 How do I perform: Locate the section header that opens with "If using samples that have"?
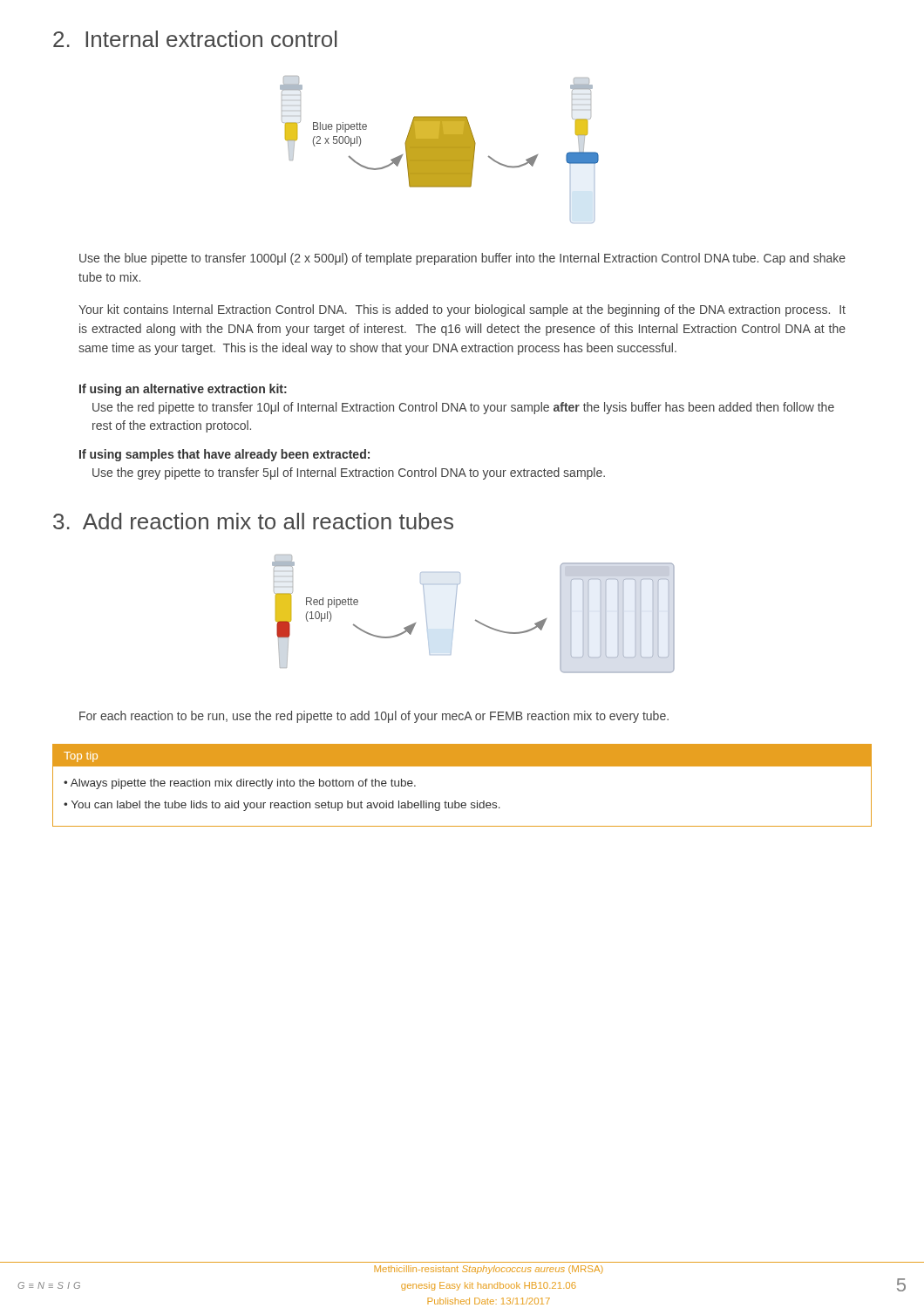225,455
